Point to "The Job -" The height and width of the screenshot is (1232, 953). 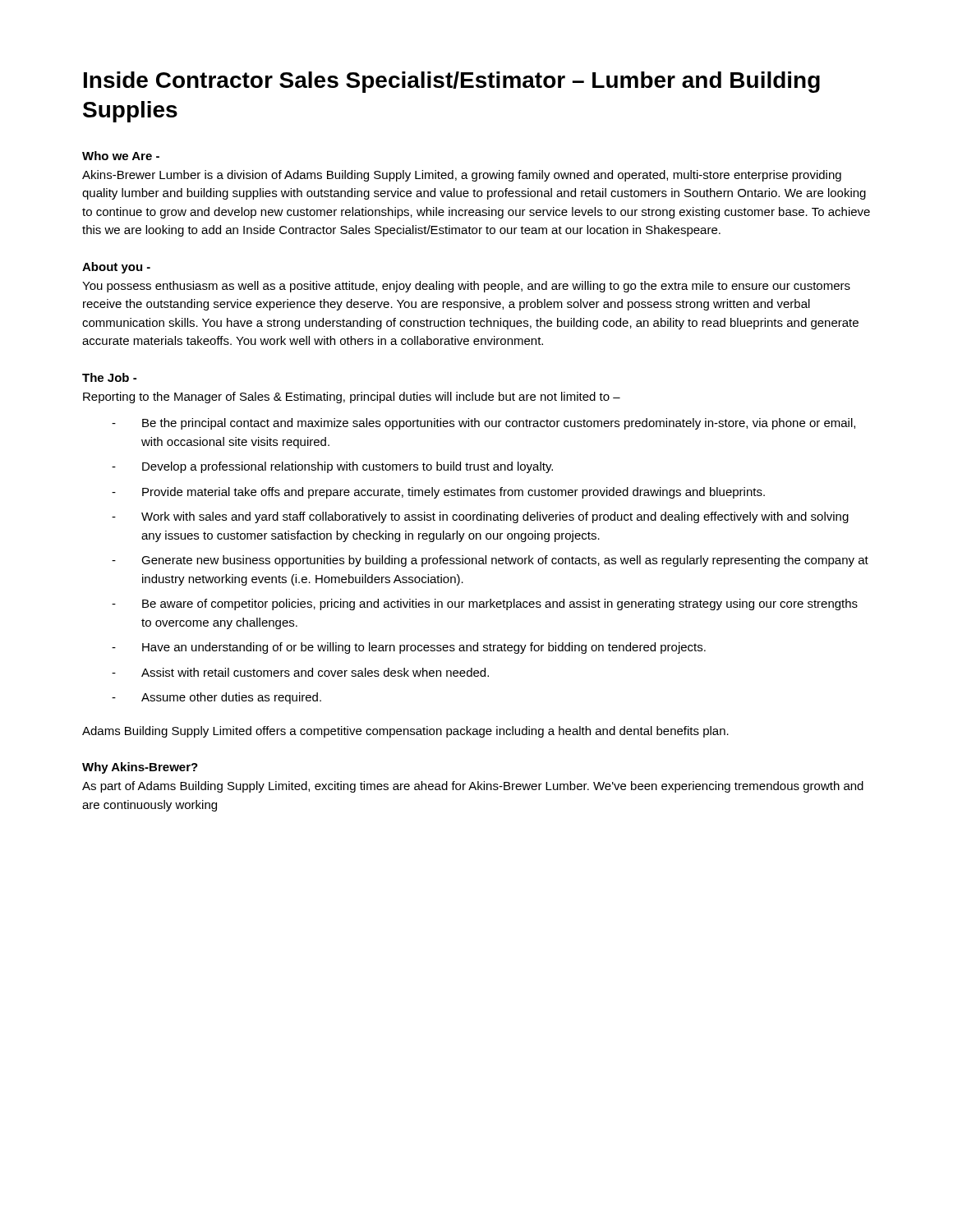[110, 377]
